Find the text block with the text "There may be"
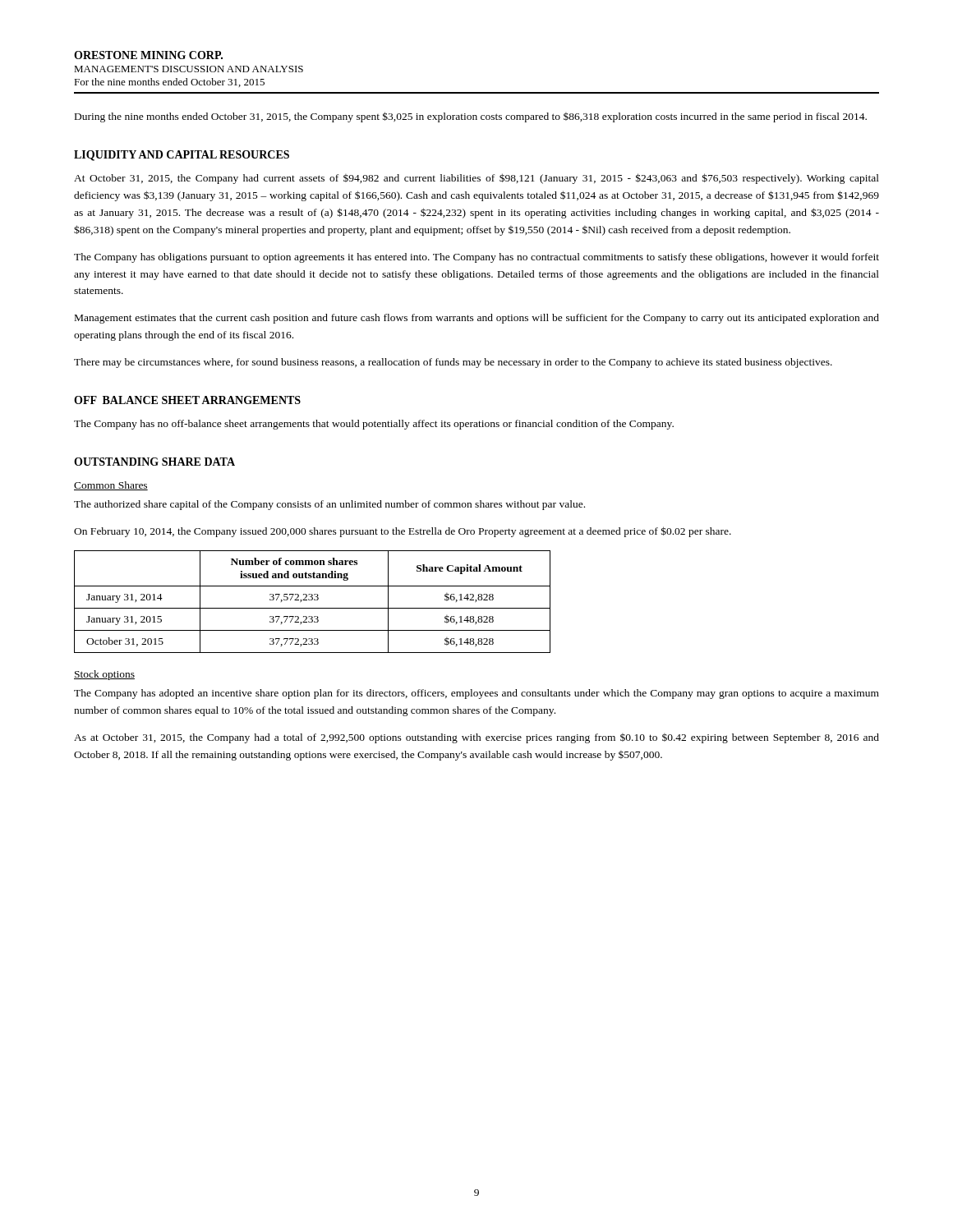Viewport: 953px width, 1232px height. (x=453, y=362)
